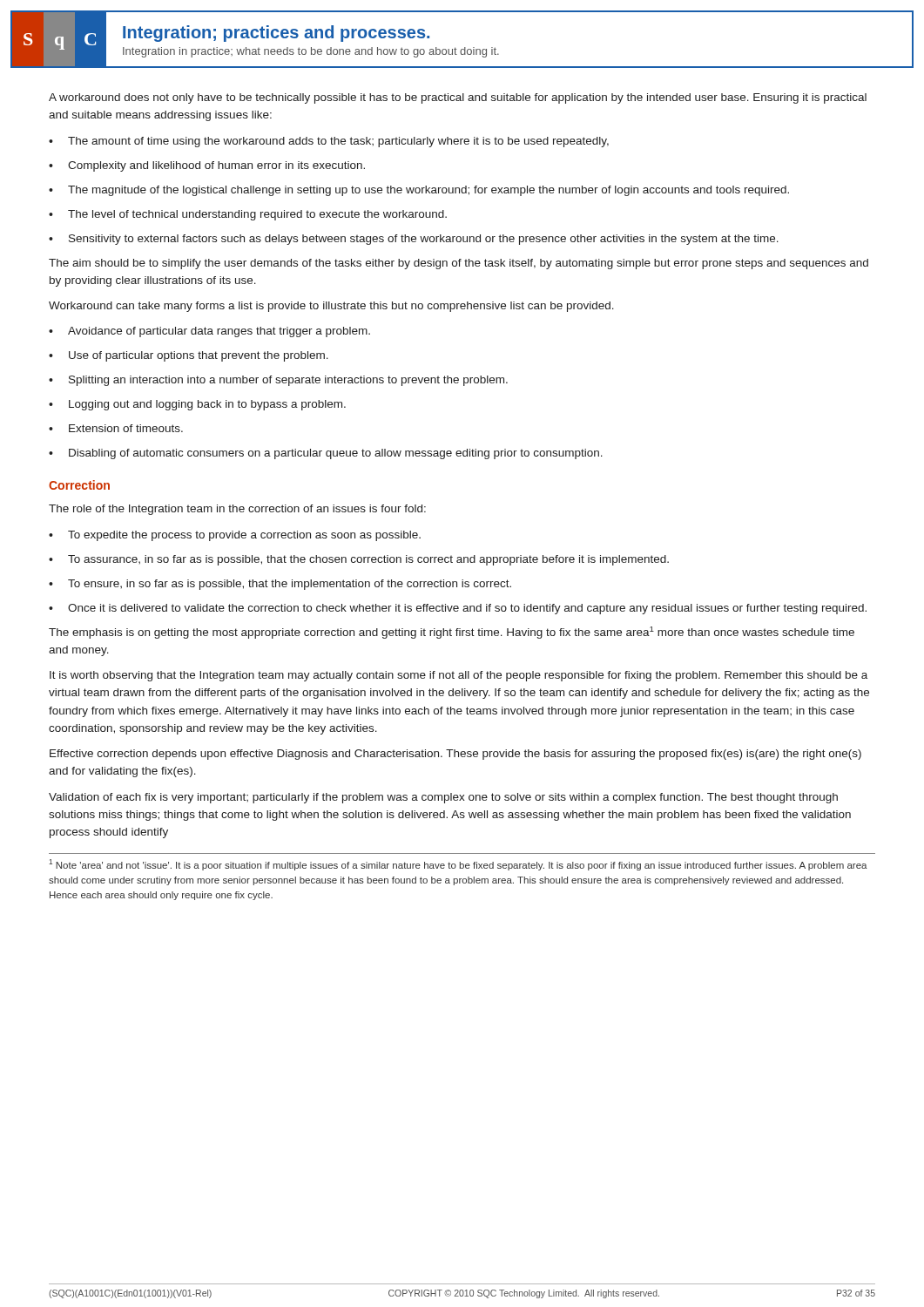This screenshot has height=1307, width=924.
Task: Navigate to the text starting "• Splitting an interaction into a"
Action: 462,381
